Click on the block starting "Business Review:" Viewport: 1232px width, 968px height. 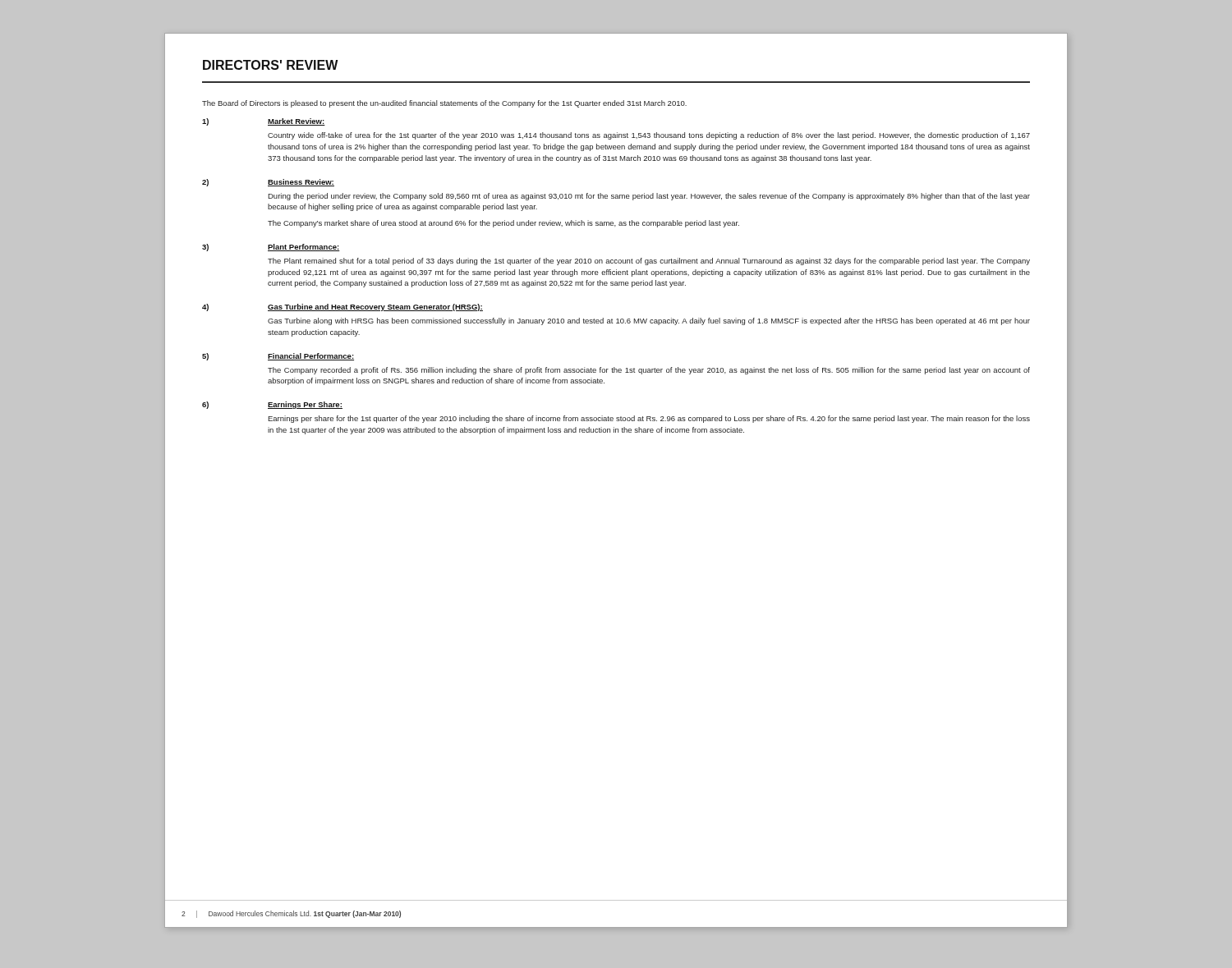pyautogui.click(x=301, y=182)
